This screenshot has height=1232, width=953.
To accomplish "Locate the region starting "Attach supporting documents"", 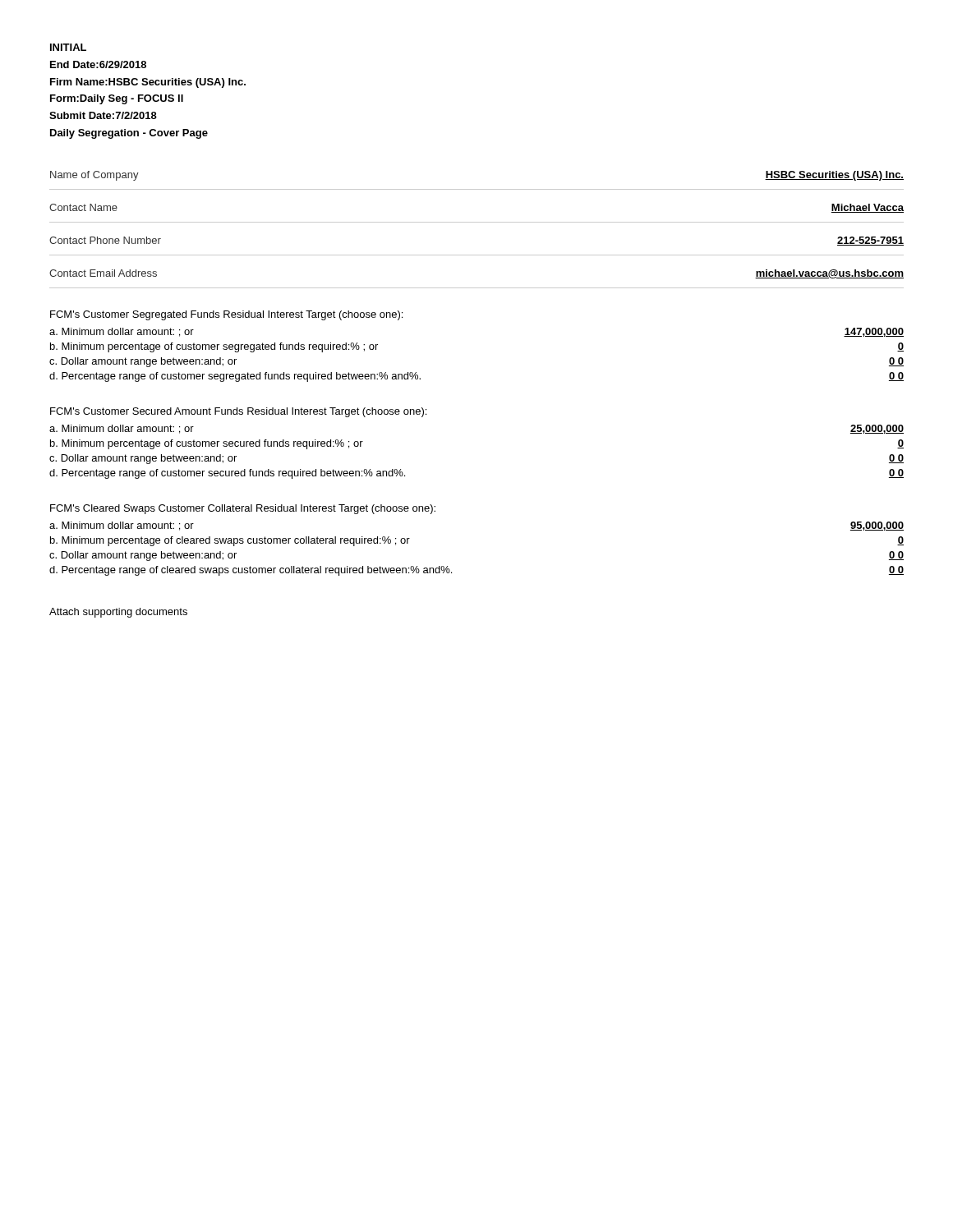I will pyautogui.click(x=118, y=611).
